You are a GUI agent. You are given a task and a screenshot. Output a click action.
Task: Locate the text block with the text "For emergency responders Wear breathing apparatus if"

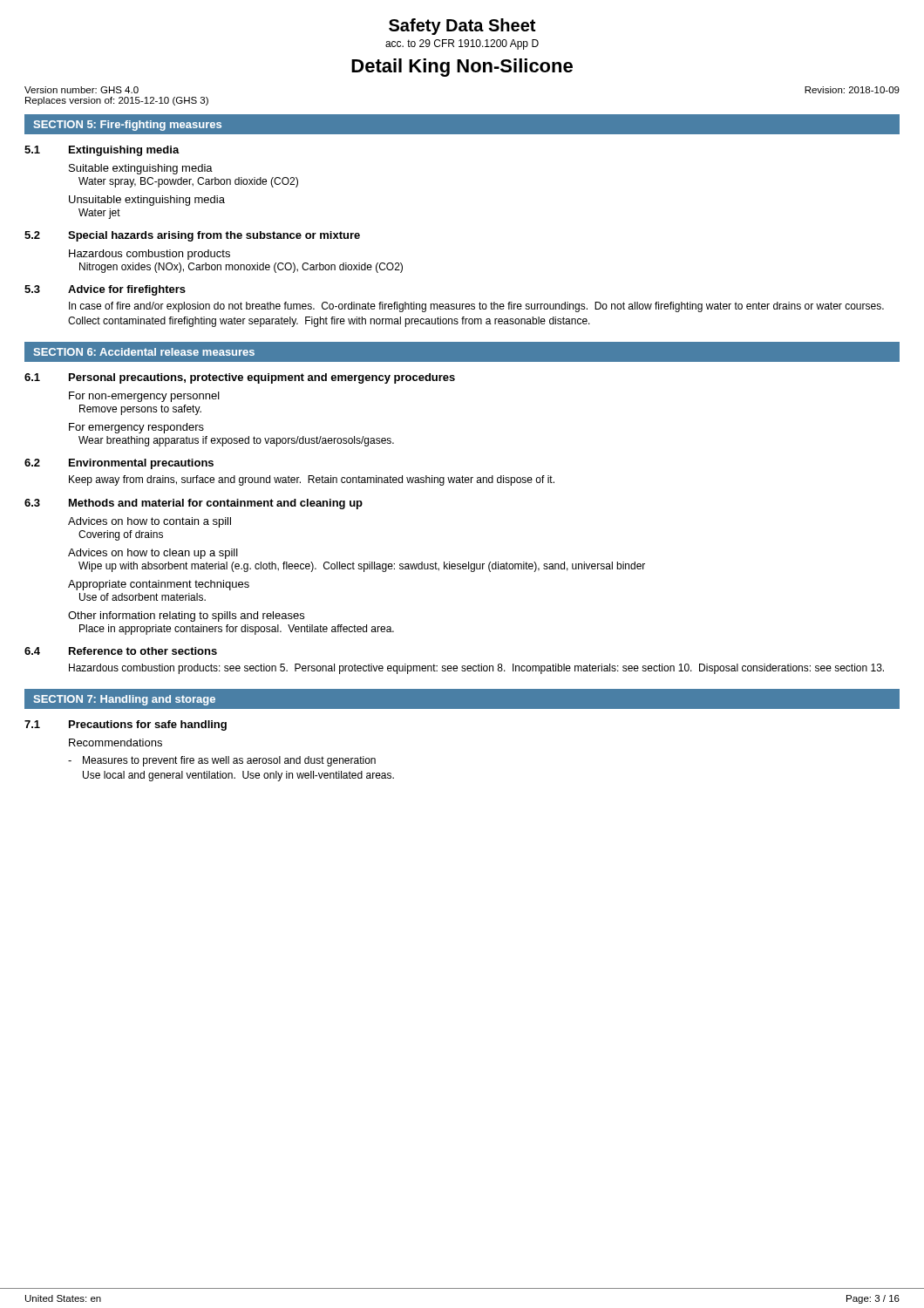pos(136,428)
